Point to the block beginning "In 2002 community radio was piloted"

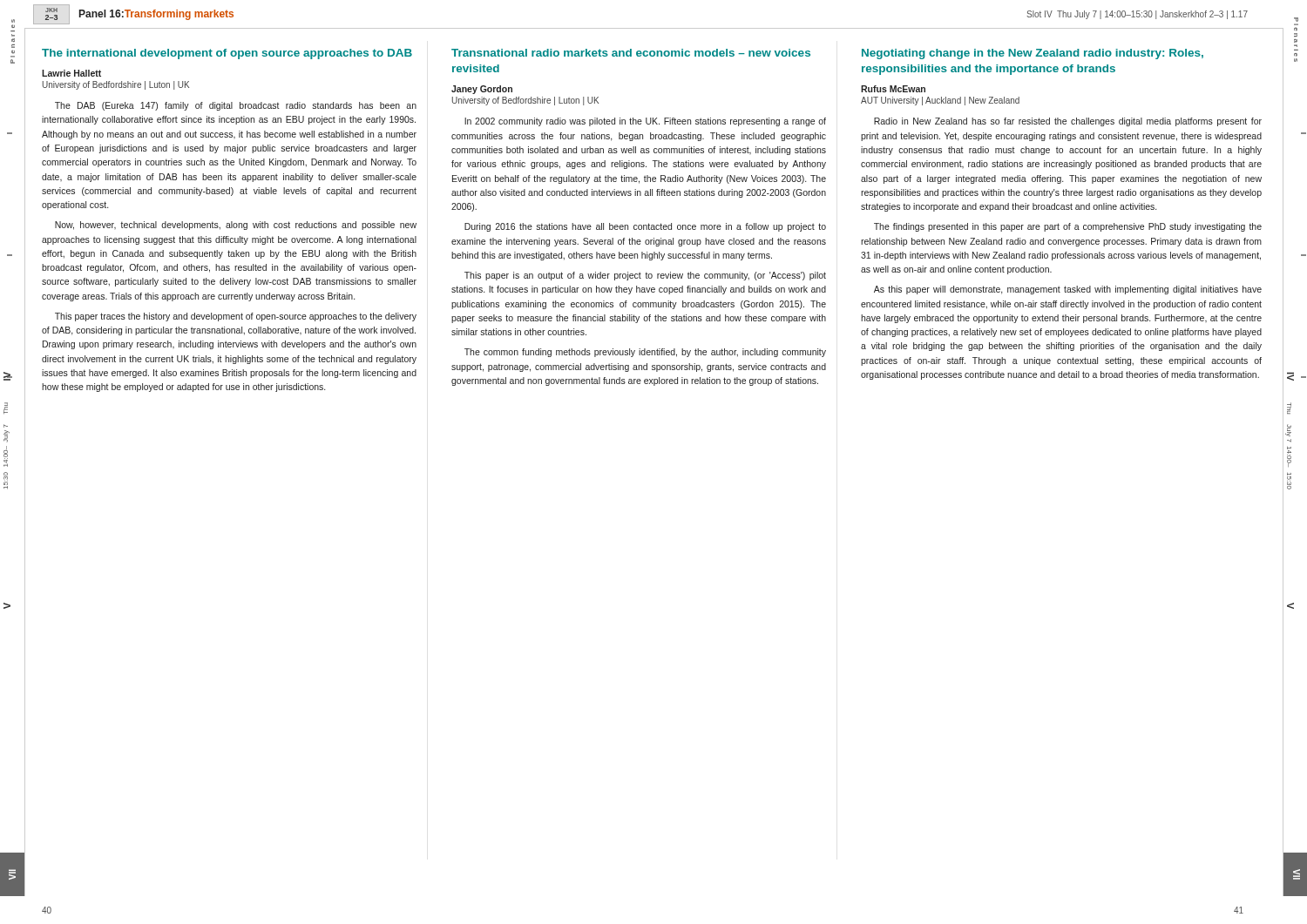[x=639, y=251]
